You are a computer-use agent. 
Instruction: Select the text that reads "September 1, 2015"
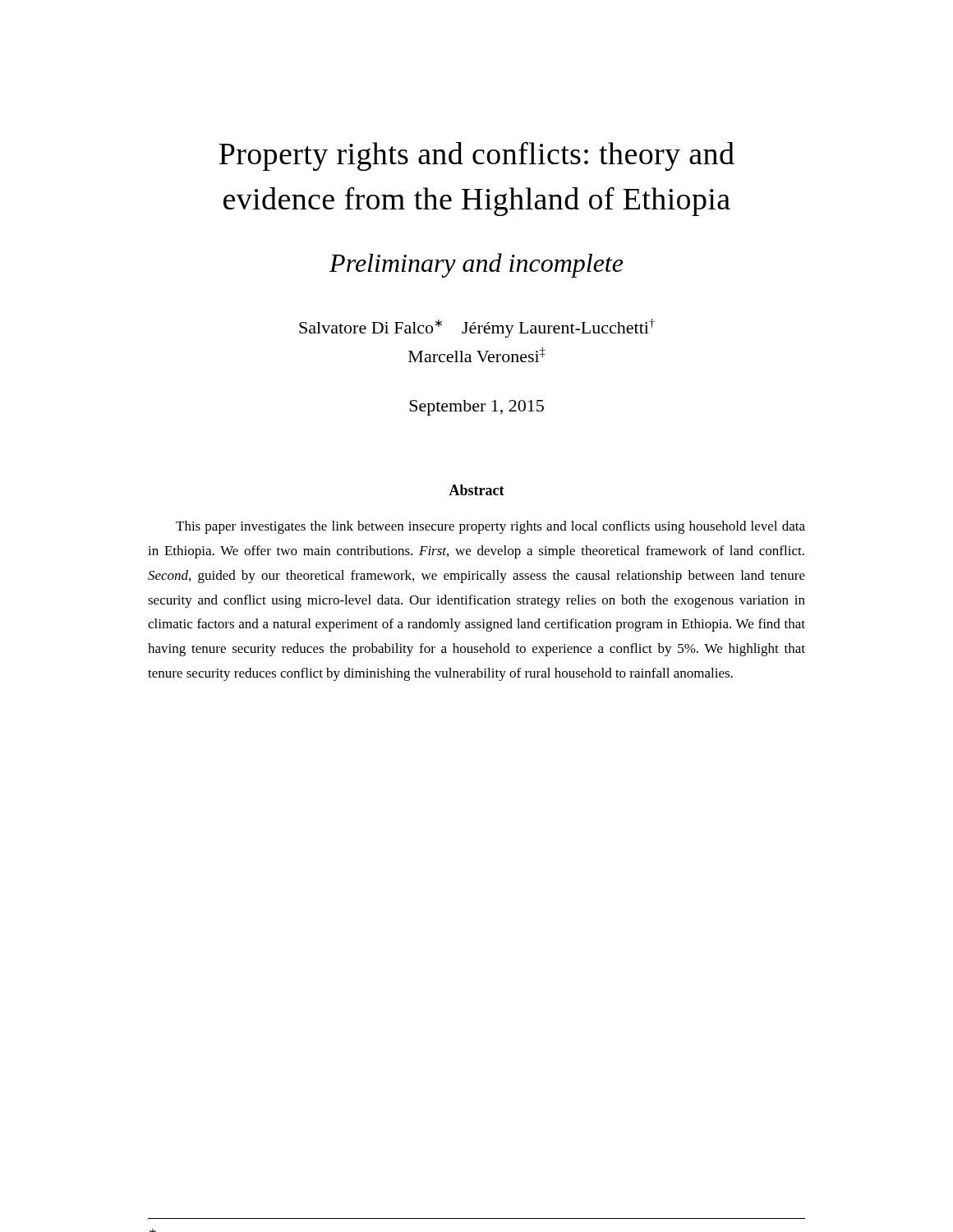pyautogui.click(x=476, y=406)
